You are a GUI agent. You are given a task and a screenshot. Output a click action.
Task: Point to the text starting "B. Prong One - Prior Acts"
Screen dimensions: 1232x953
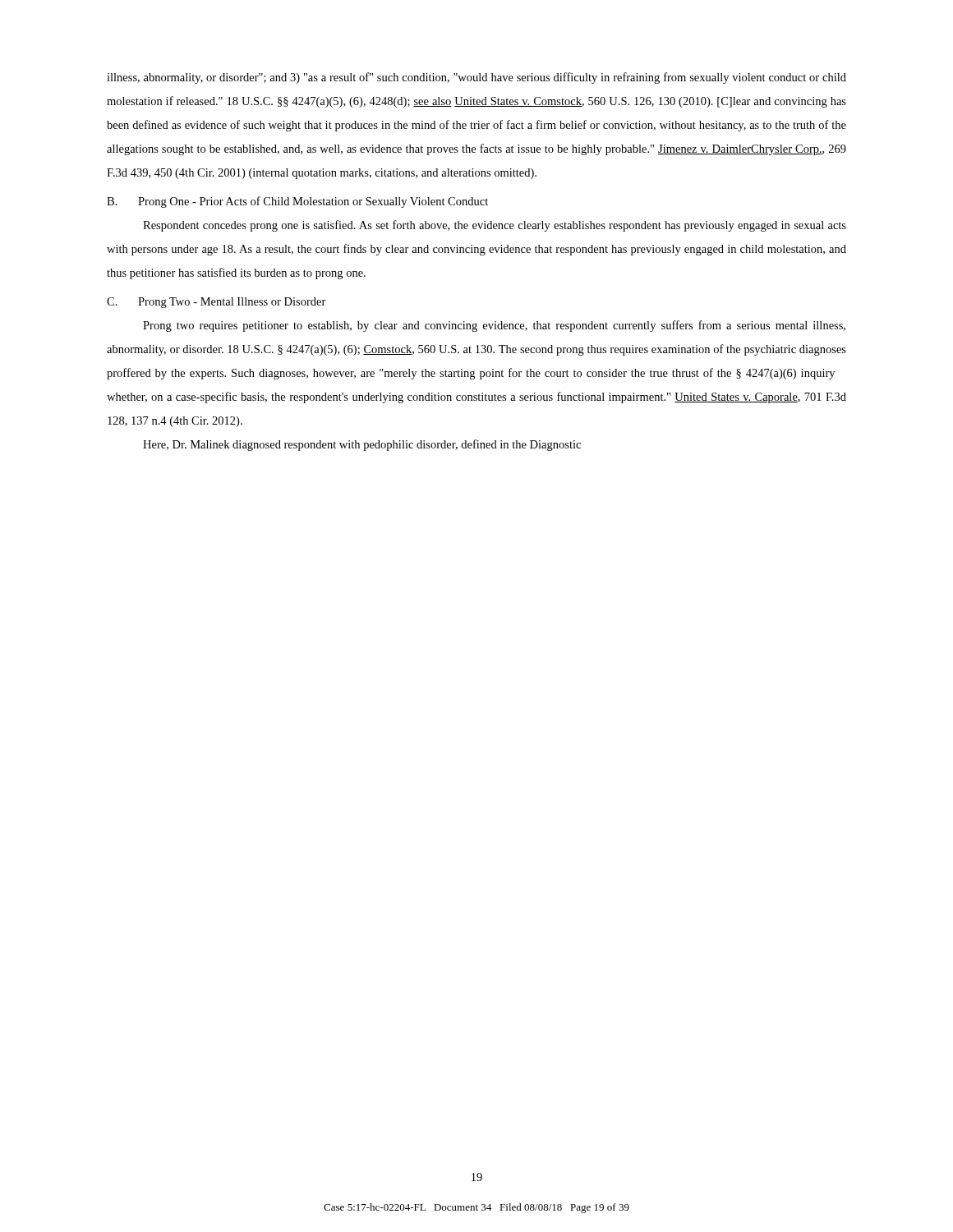click(476, 202)
